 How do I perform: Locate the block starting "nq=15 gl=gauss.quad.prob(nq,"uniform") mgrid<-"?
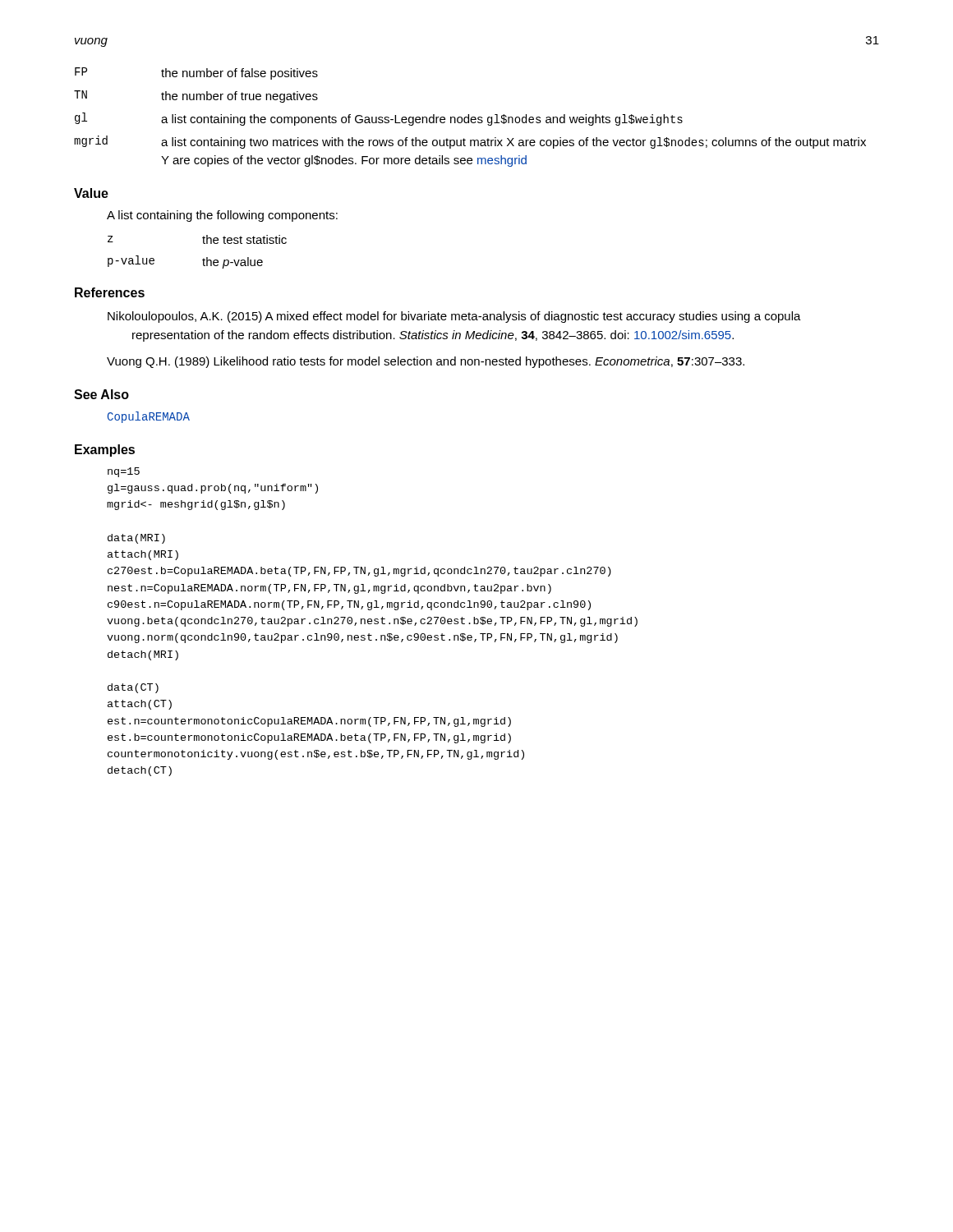coord(493,622)
